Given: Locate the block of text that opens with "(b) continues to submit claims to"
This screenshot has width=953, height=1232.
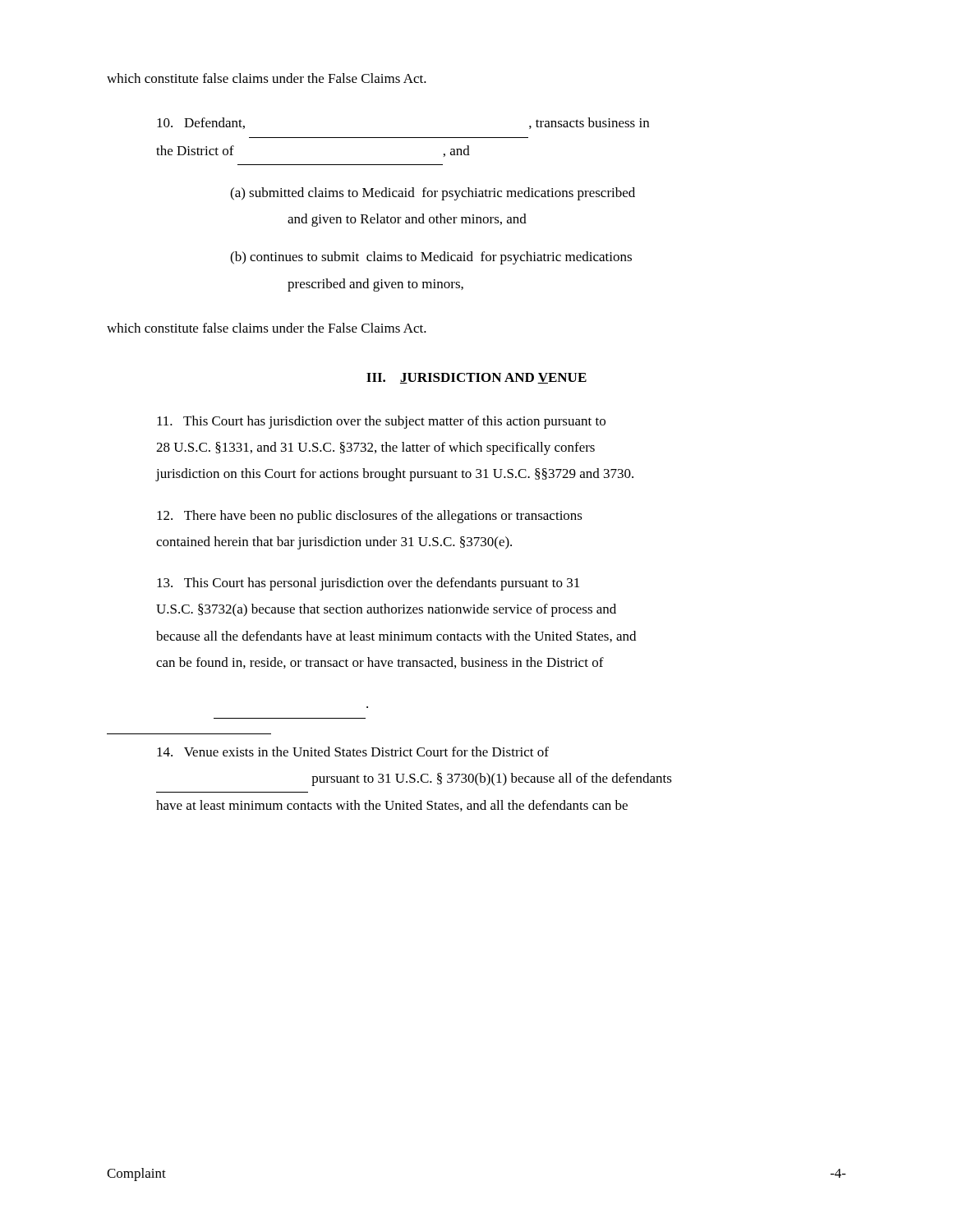Looking at the screenshot, I should (431, 258).
